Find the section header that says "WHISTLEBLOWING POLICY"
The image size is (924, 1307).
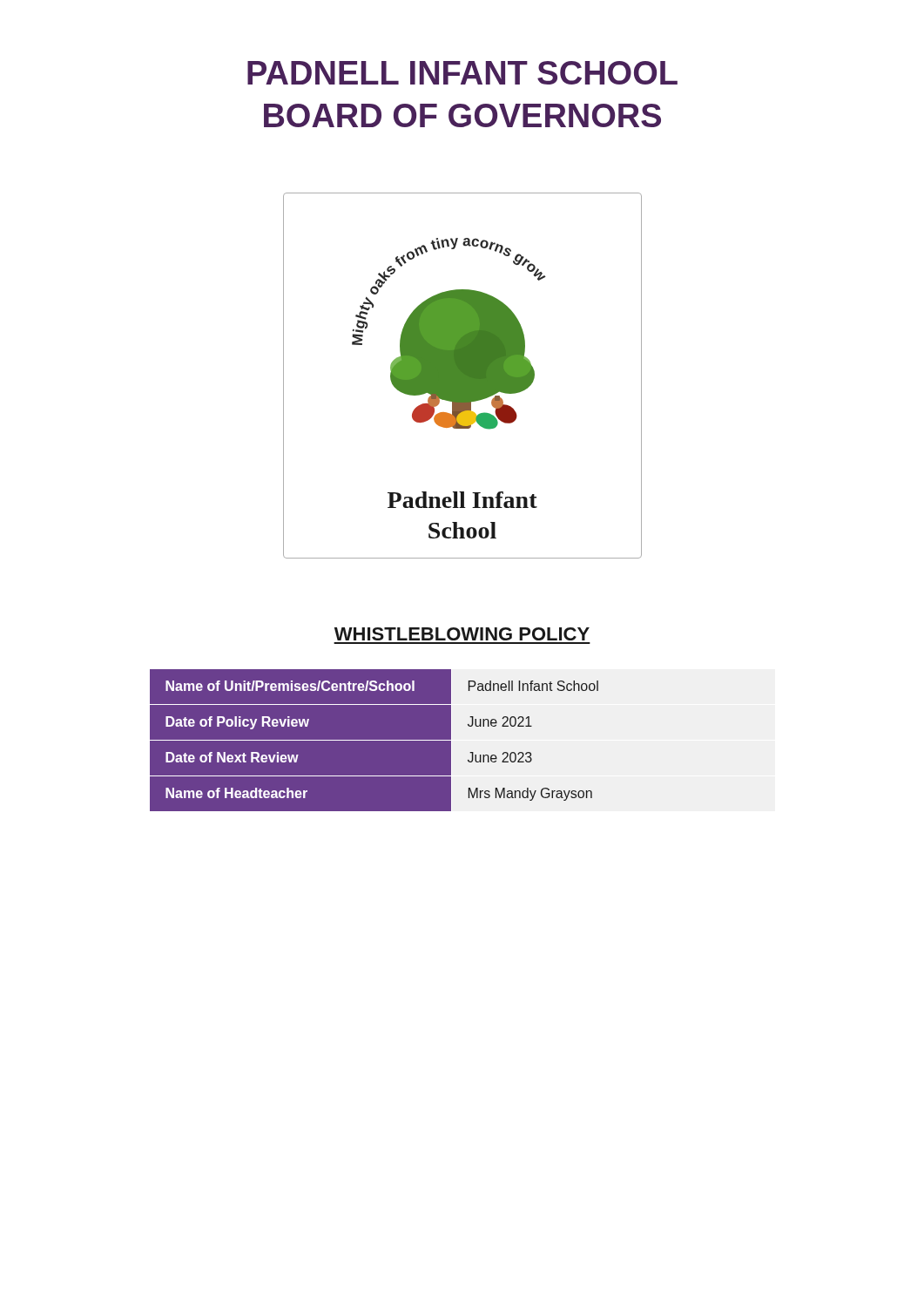(x=462, y=634)
